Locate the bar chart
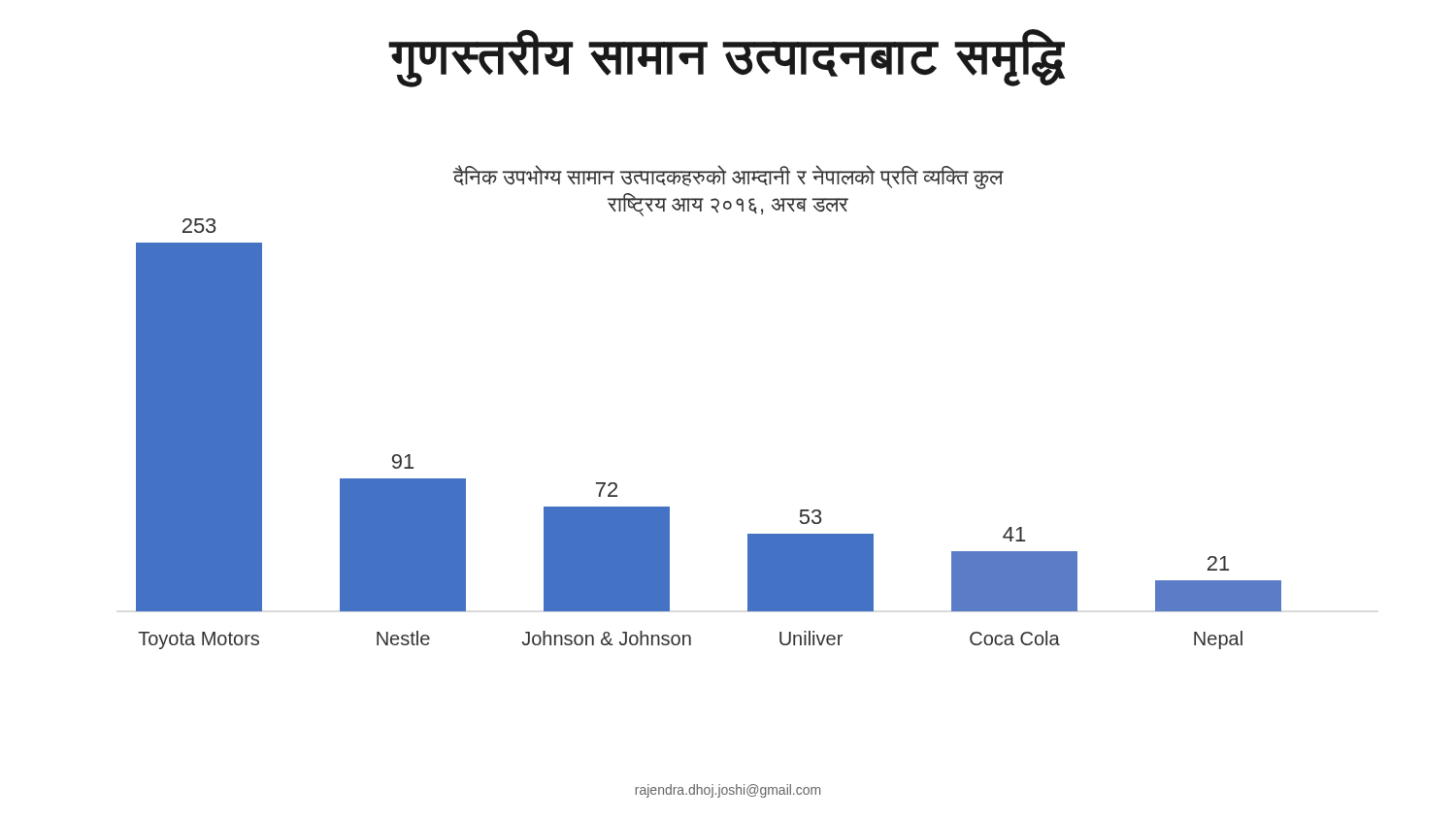 coord(728,432)
